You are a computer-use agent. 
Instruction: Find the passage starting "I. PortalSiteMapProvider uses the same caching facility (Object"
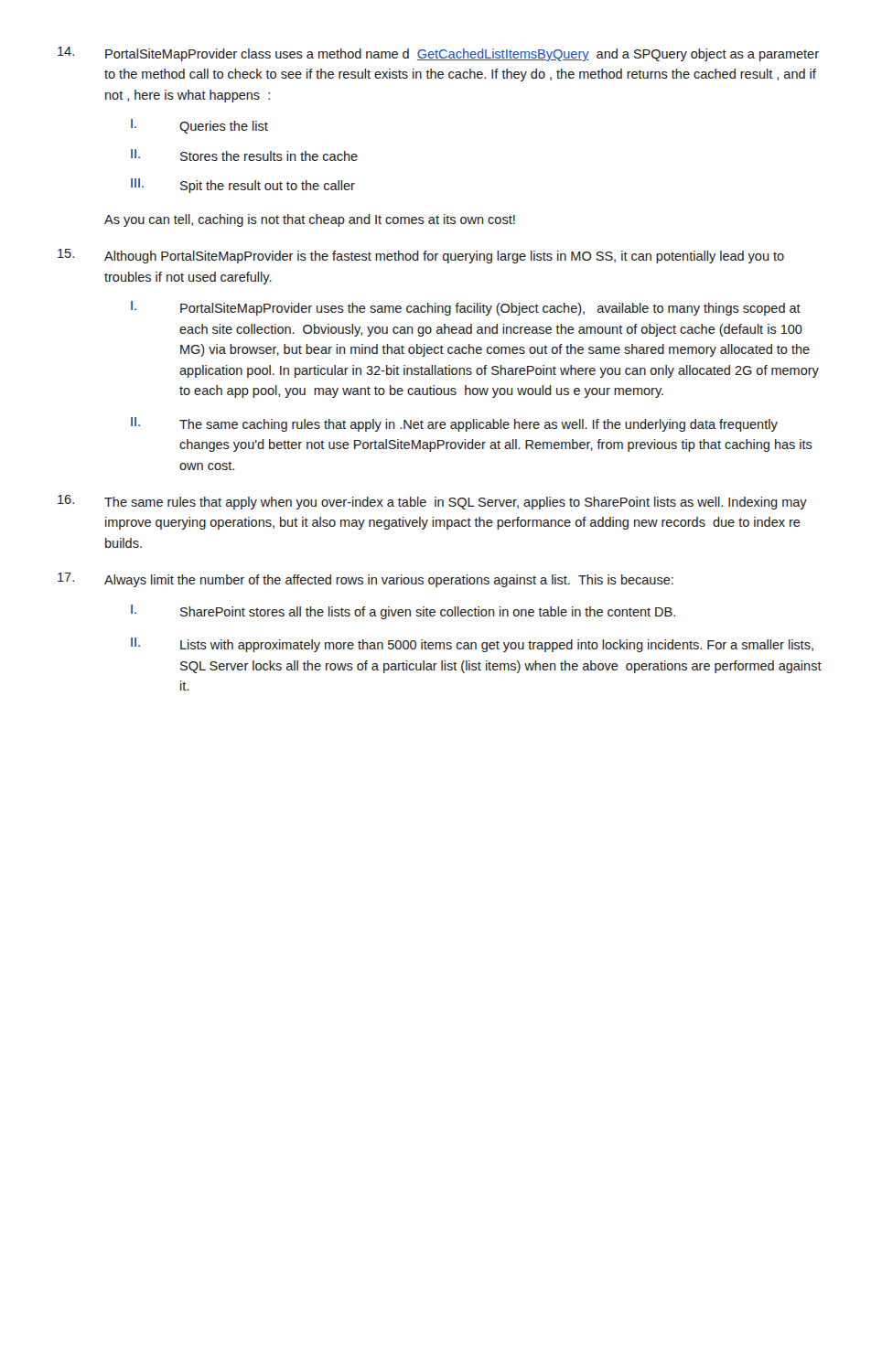[x=478, y=350]
